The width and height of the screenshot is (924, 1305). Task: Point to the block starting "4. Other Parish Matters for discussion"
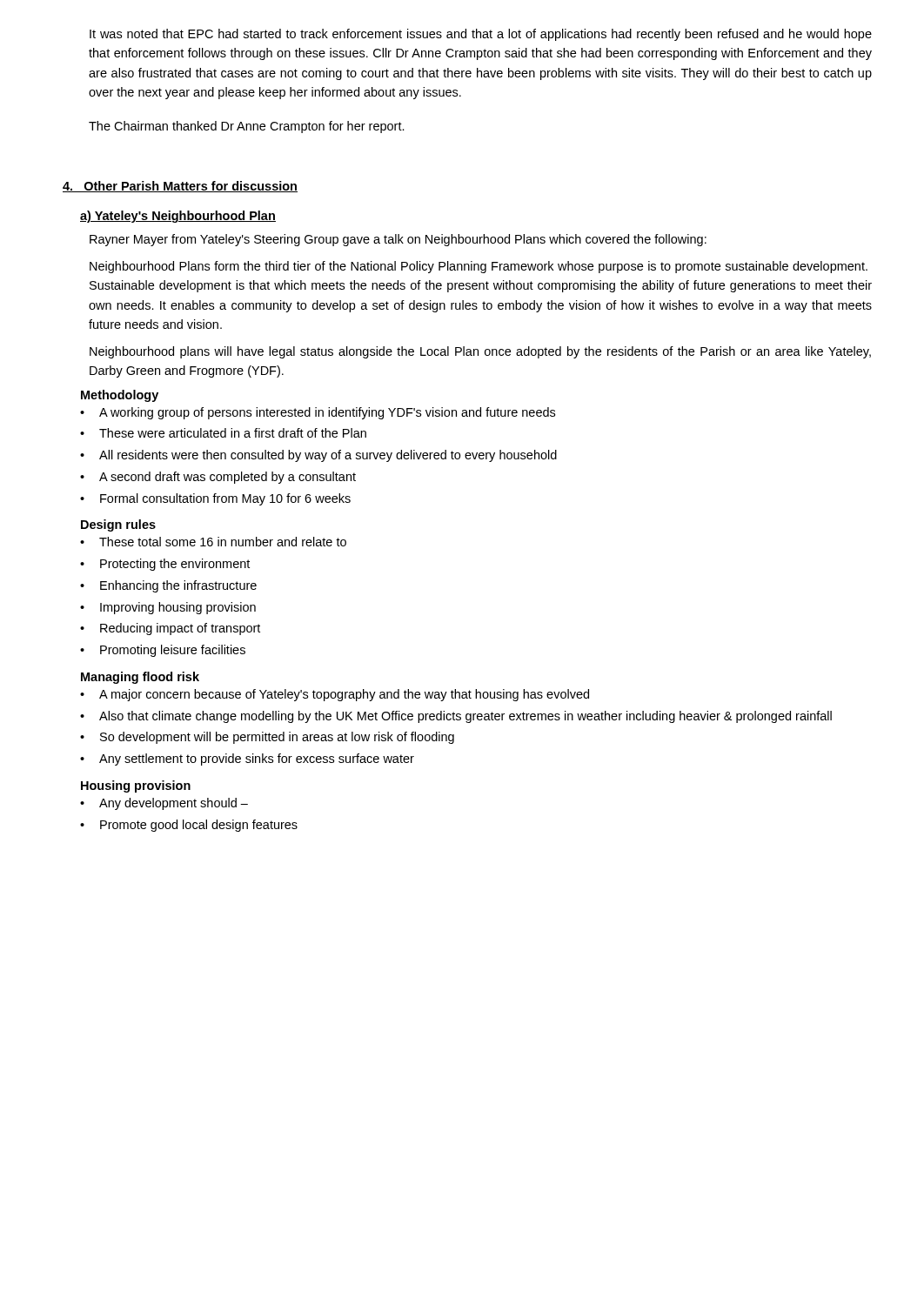180,186
